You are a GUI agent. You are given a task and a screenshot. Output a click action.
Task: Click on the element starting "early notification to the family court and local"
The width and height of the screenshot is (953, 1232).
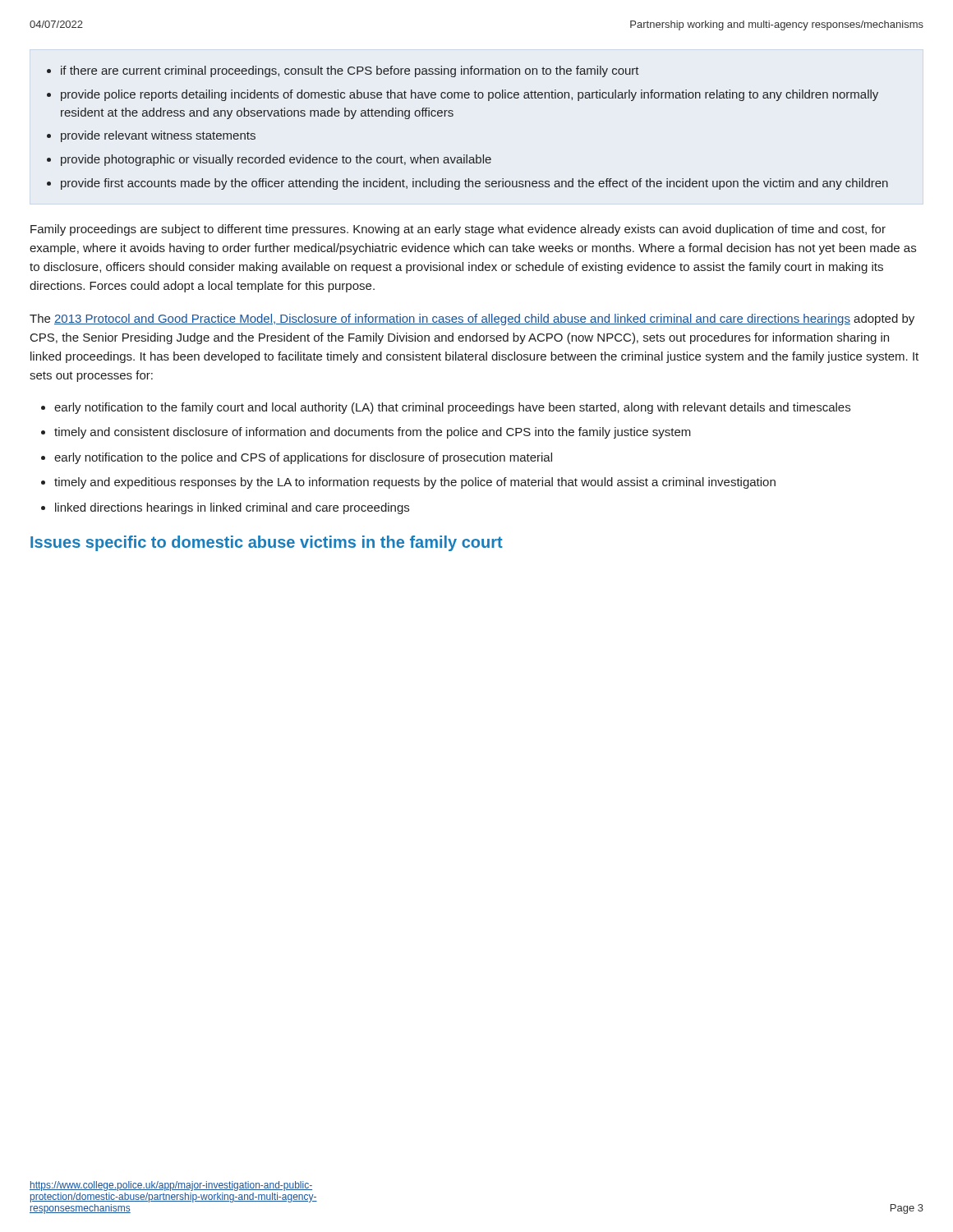click(x=453, y=407)
